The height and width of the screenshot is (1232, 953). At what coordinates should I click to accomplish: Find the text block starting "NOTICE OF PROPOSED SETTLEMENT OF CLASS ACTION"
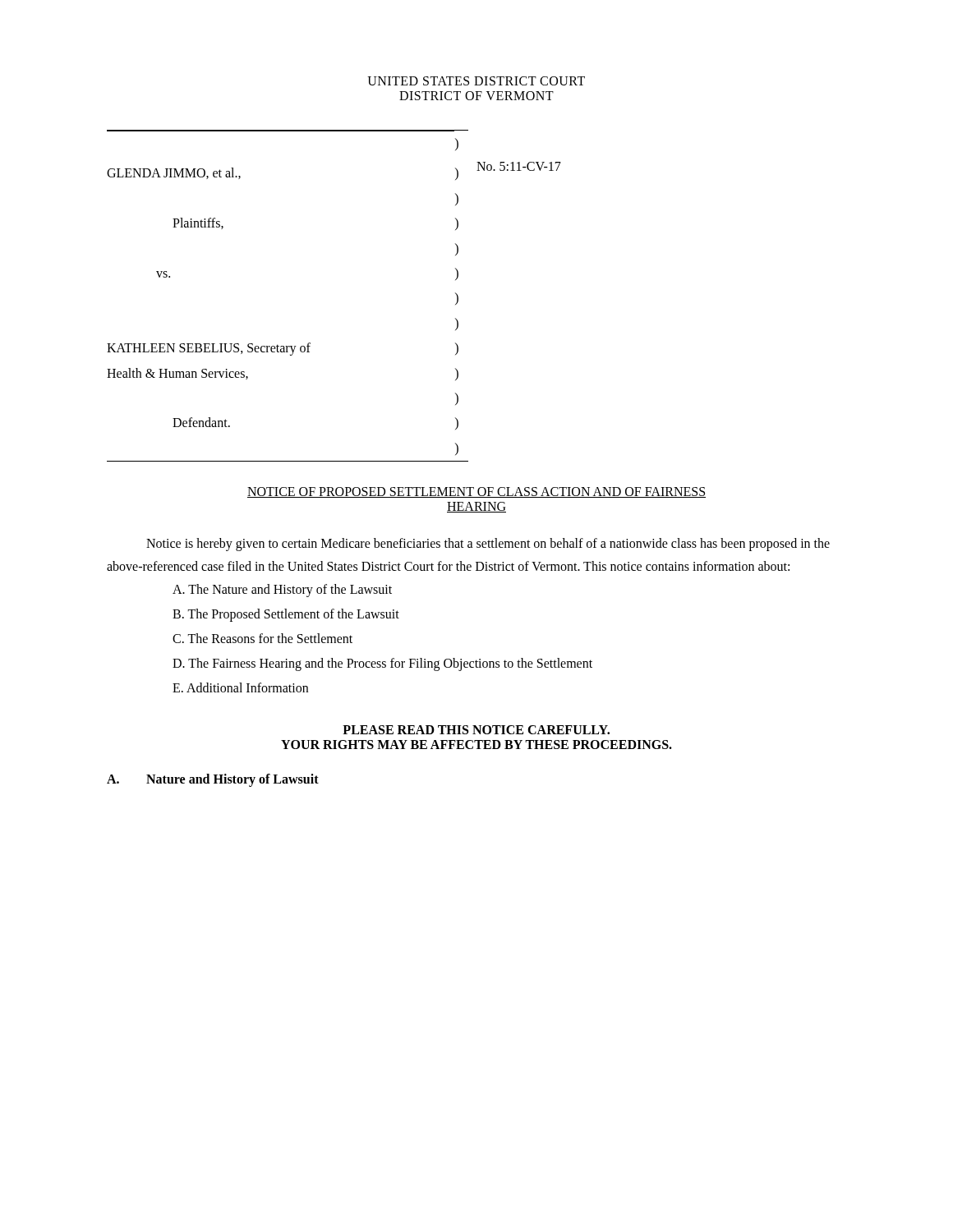click(x=476, y=499)
